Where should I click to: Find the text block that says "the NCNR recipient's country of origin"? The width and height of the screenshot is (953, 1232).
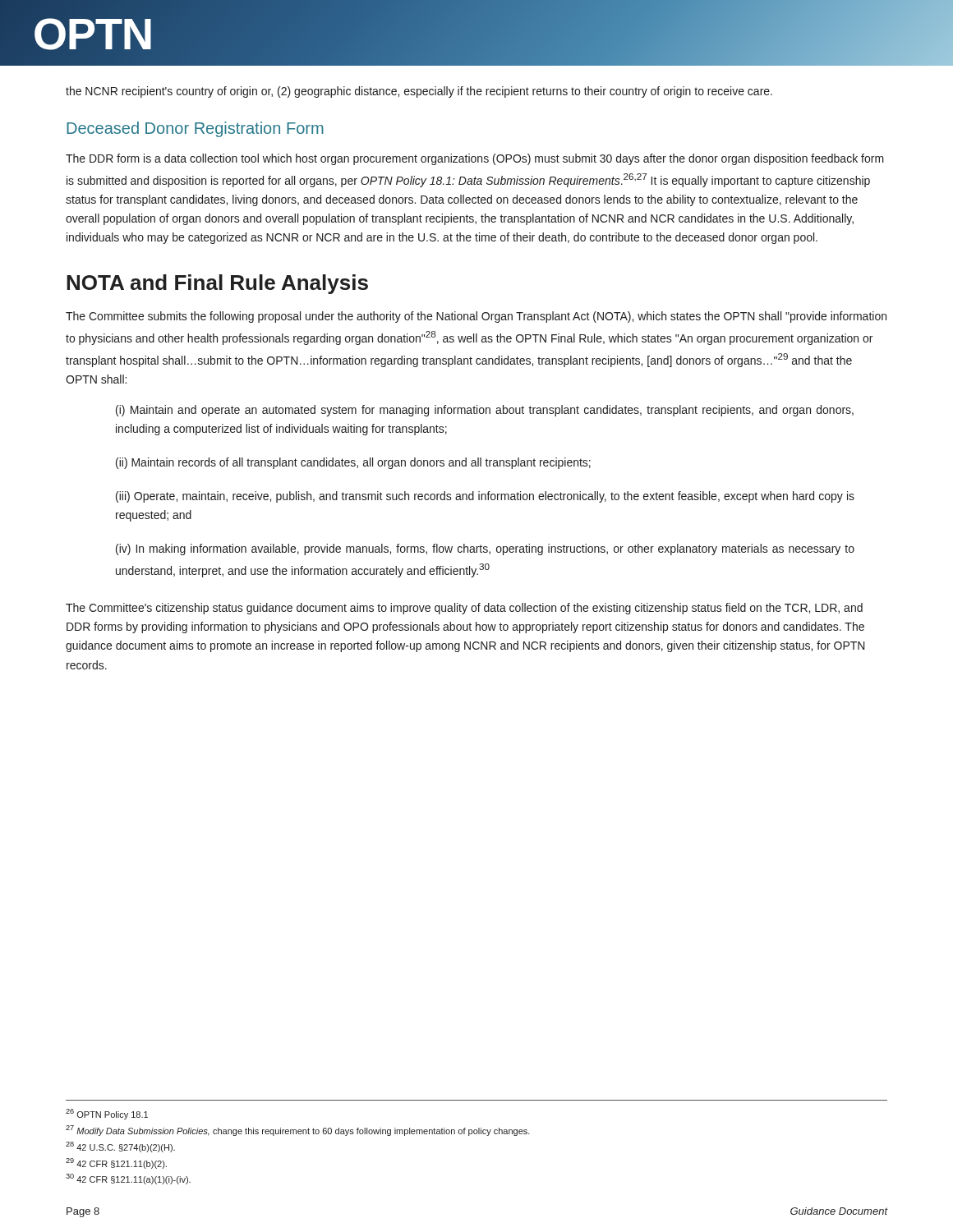coord(419,91)
